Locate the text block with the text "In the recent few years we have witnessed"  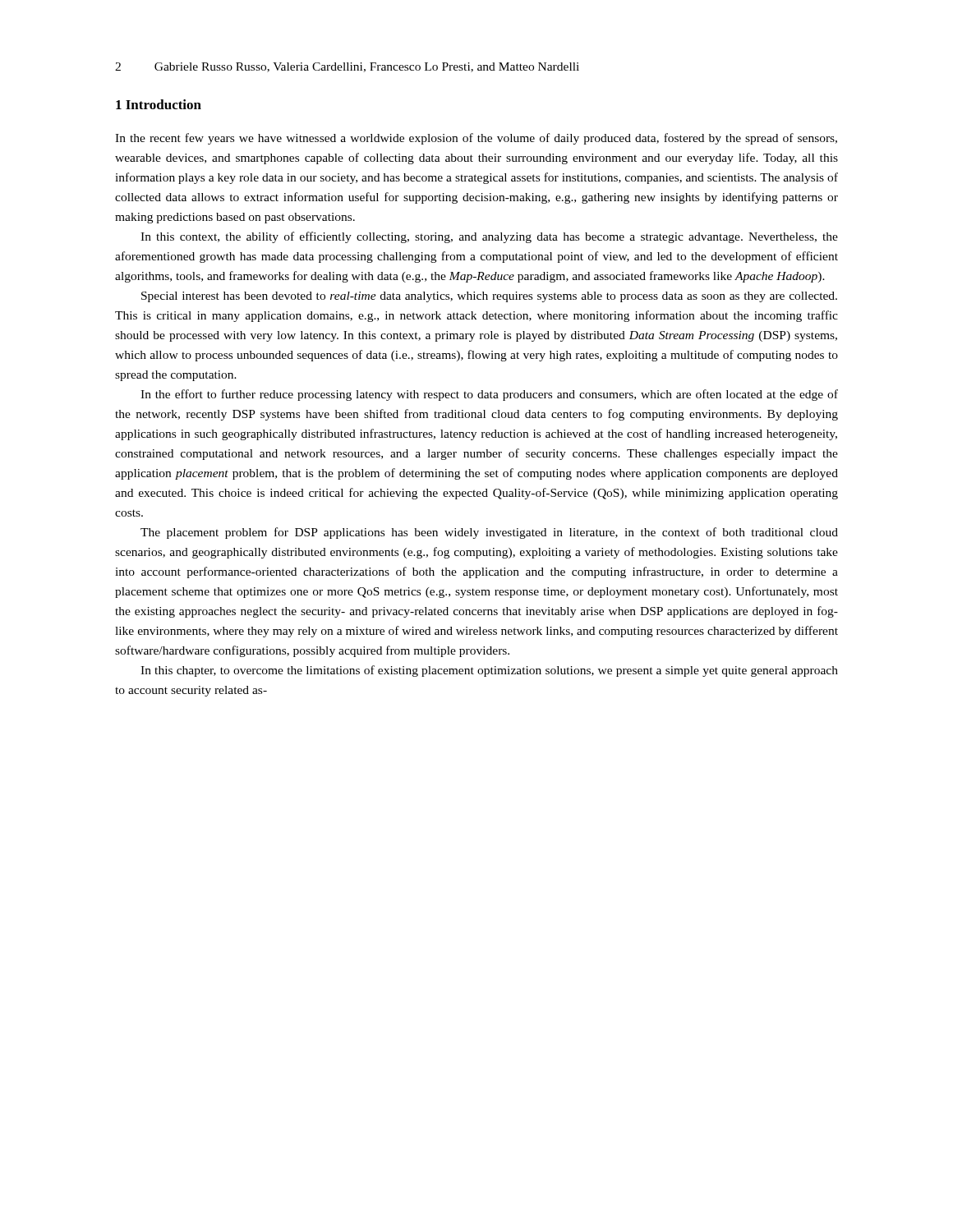pyautogui.click(x=476, y=177)
